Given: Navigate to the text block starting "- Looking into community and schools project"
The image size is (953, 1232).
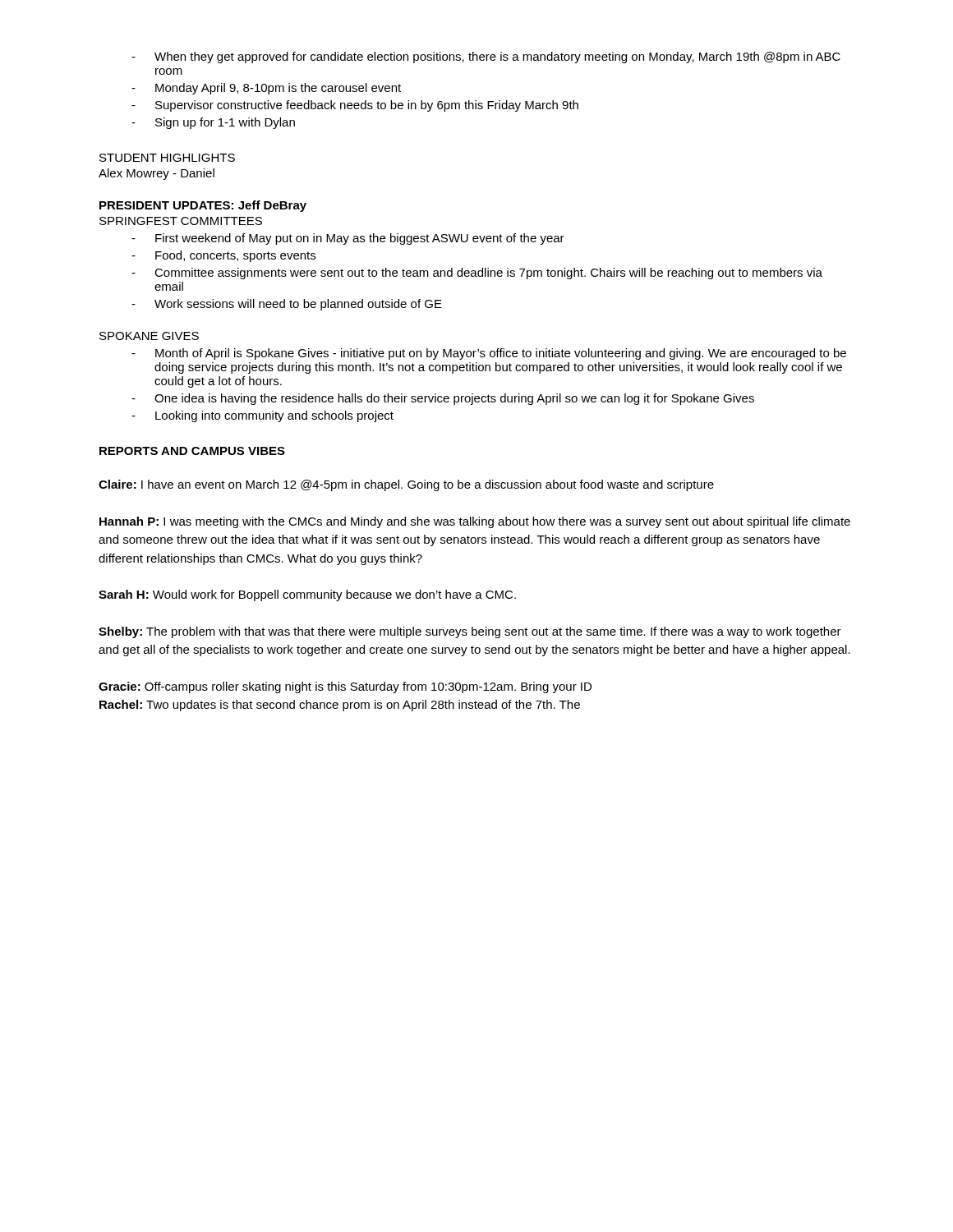Looking at the screenshot, I should click(262, 416).
